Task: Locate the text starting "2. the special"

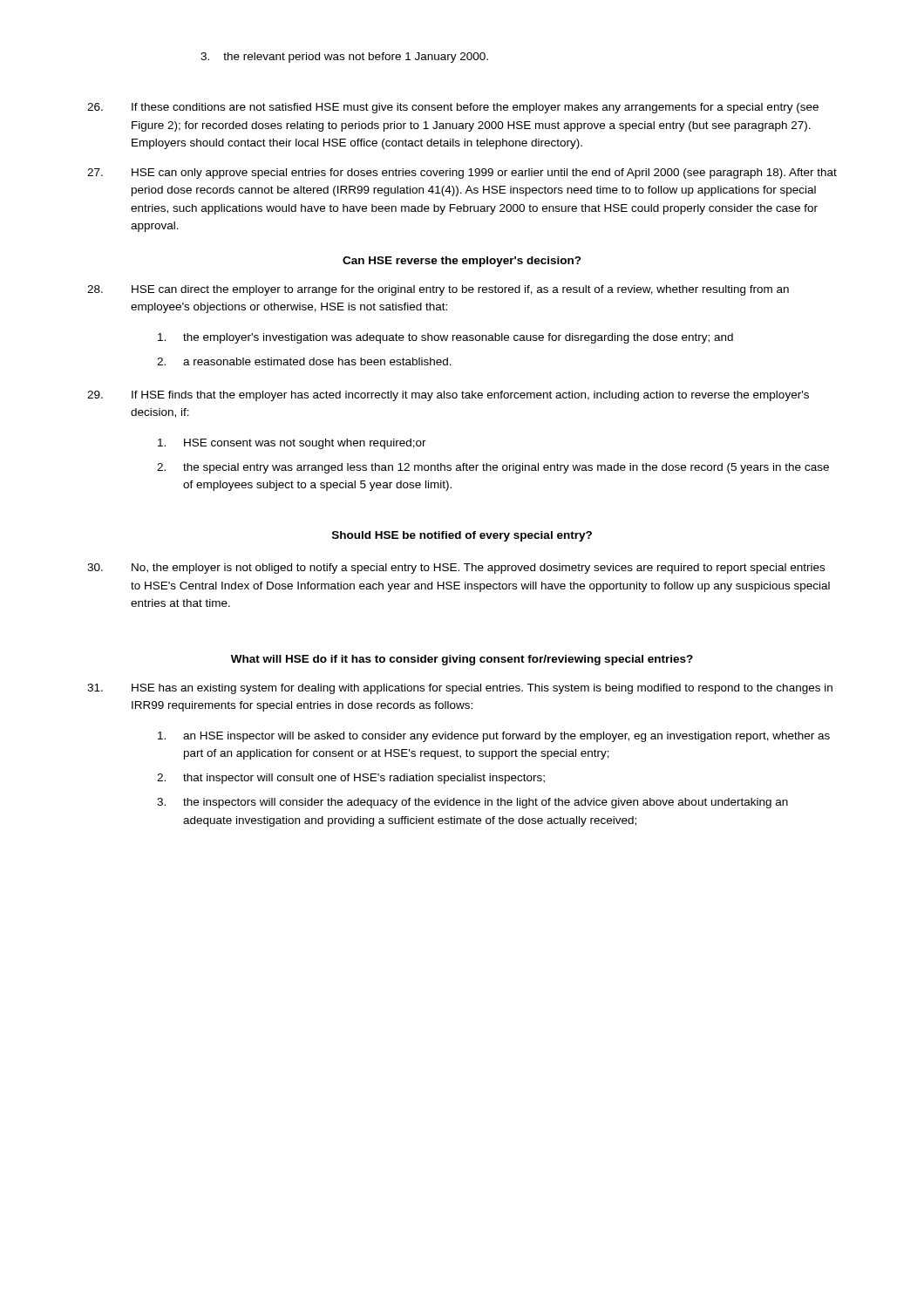Action: point(497,476)
